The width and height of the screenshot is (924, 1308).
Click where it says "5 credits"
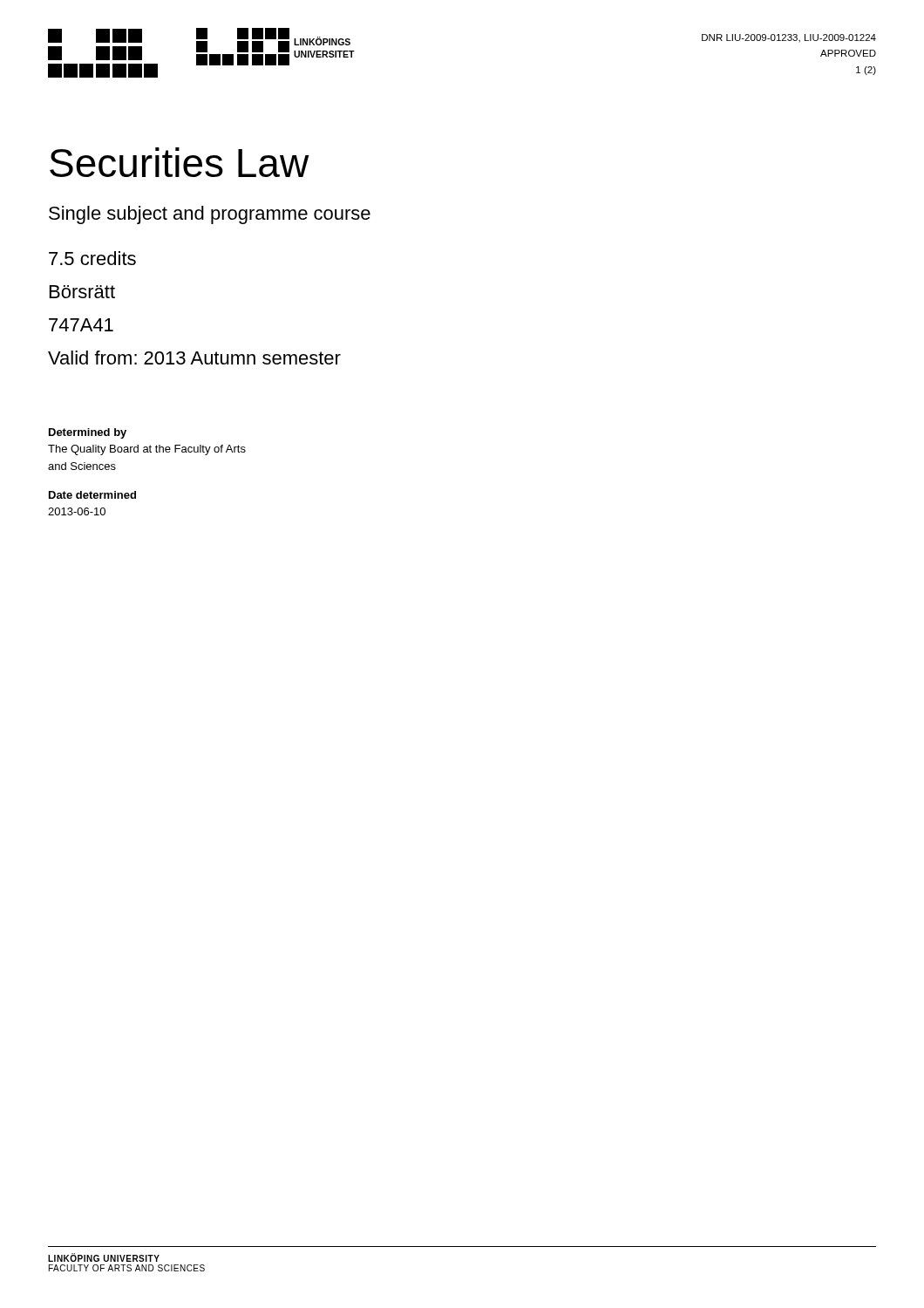(x=92, y=258)
